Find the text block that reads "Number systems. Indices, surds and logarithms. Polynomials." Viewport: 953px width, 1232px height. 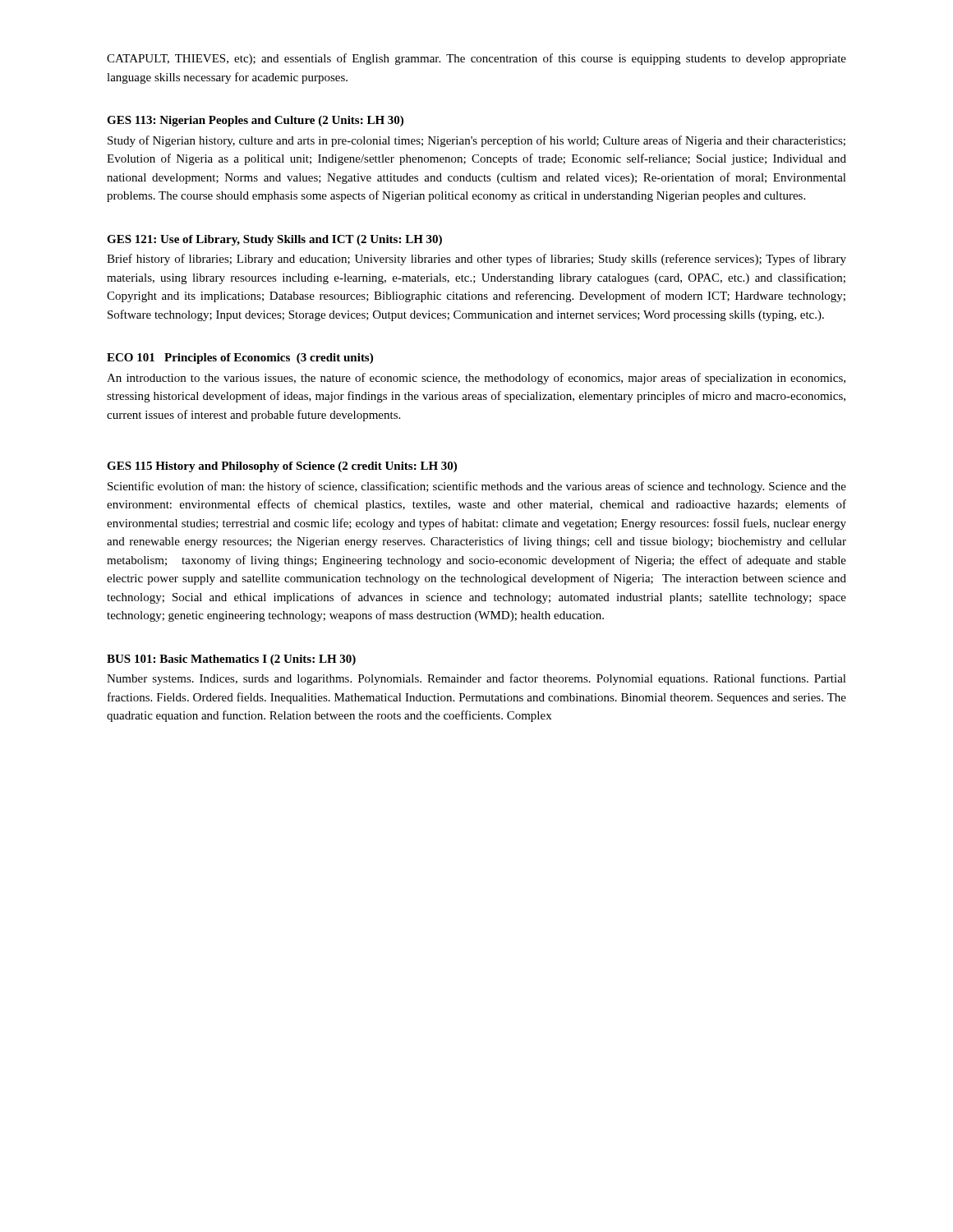pos(476,697)
